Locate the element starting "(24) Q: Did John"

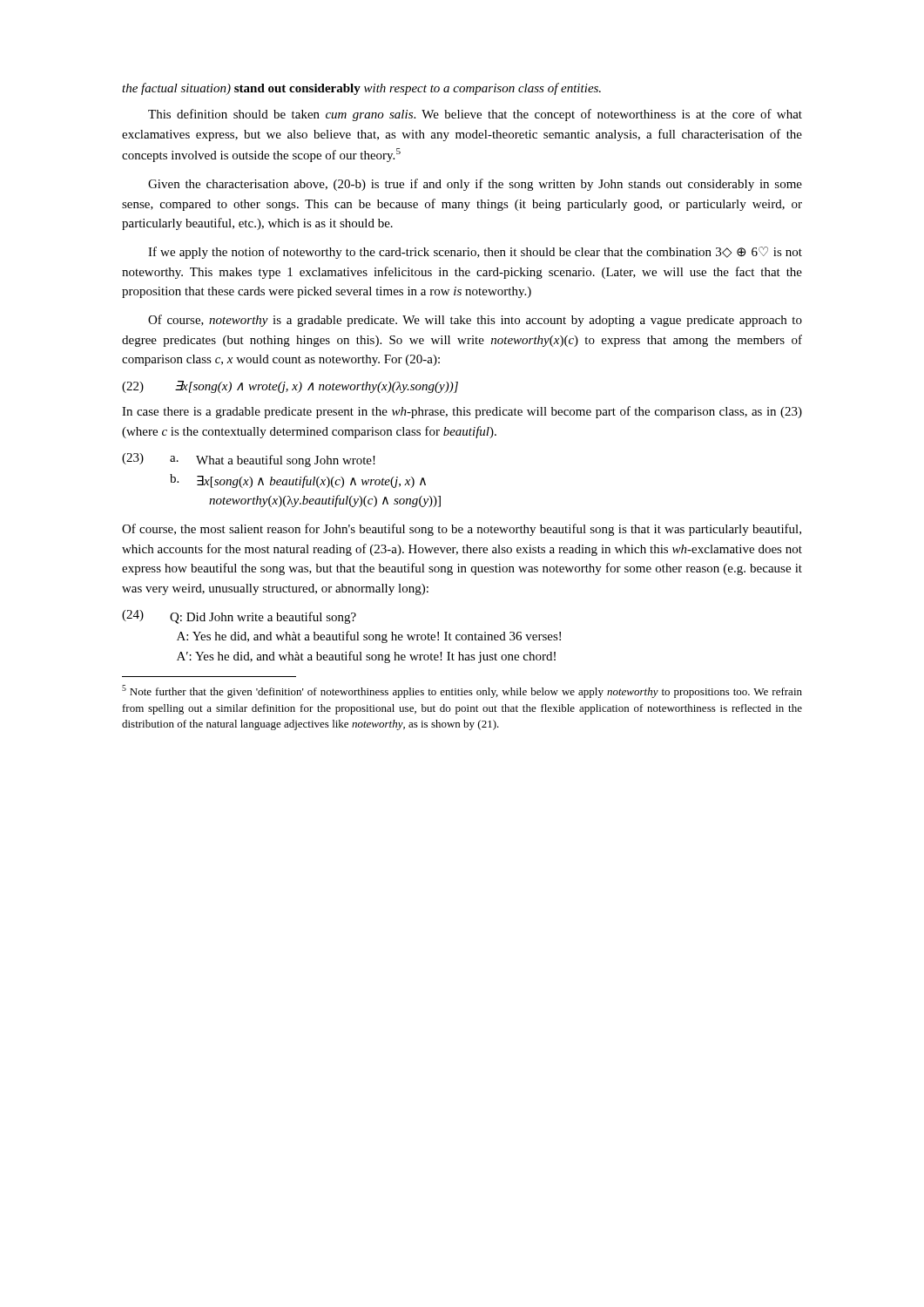click(x=462, y=636)
